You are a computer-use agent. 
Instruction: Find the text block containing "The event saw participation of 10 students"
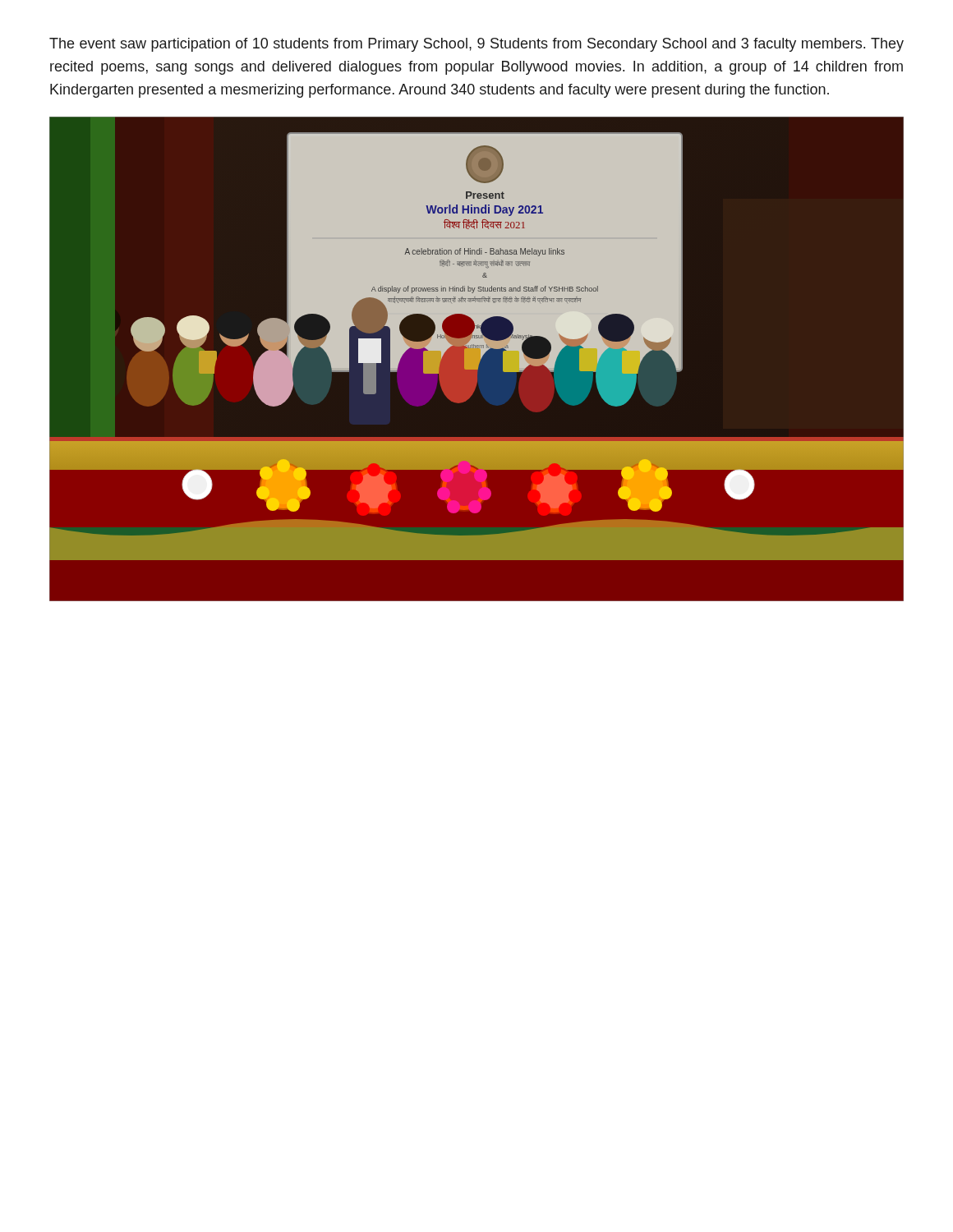(x=476, y=66)
